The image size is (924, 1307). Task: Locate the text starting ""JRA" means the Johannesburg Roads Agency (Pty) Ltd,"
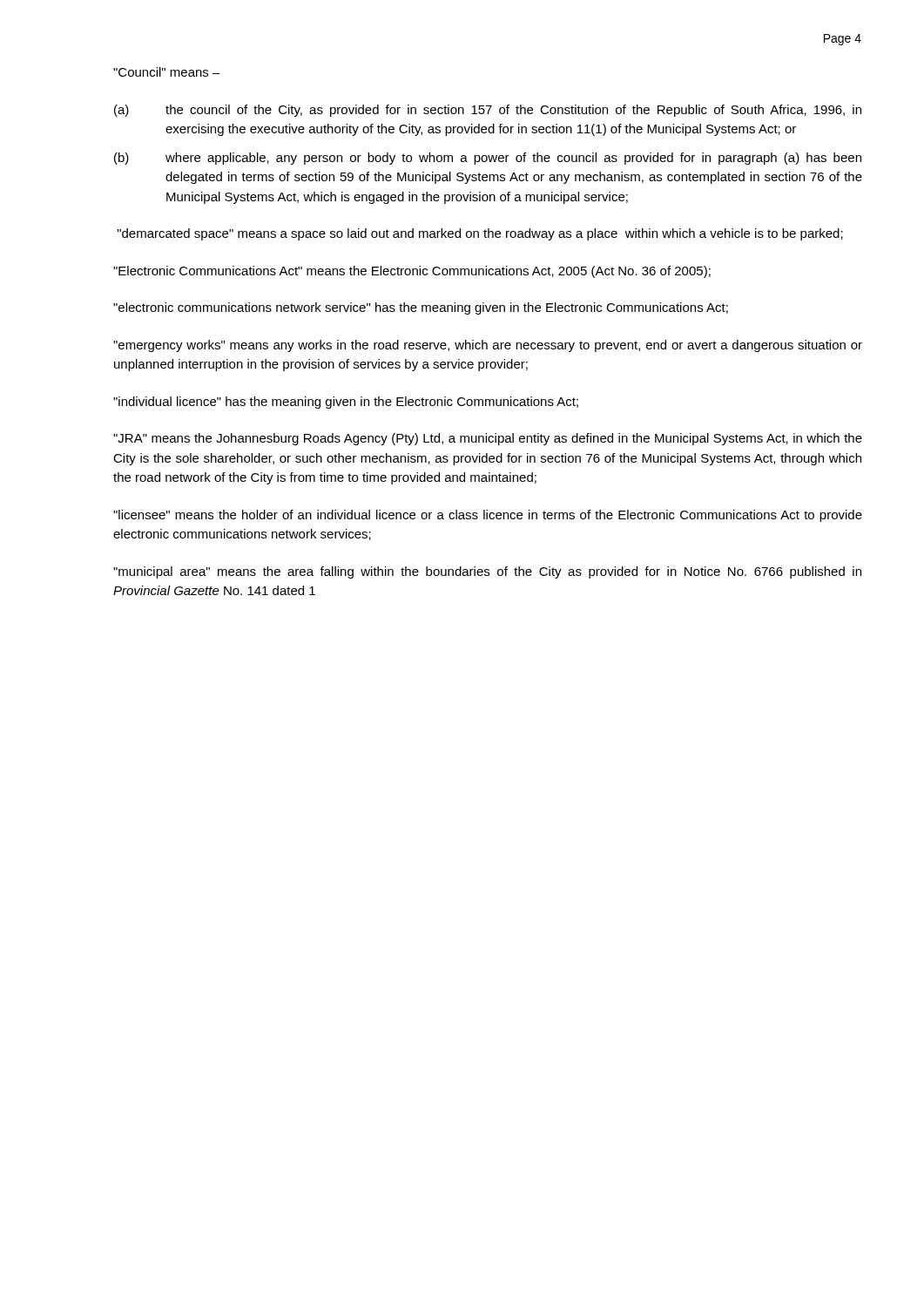pos(488,457)
